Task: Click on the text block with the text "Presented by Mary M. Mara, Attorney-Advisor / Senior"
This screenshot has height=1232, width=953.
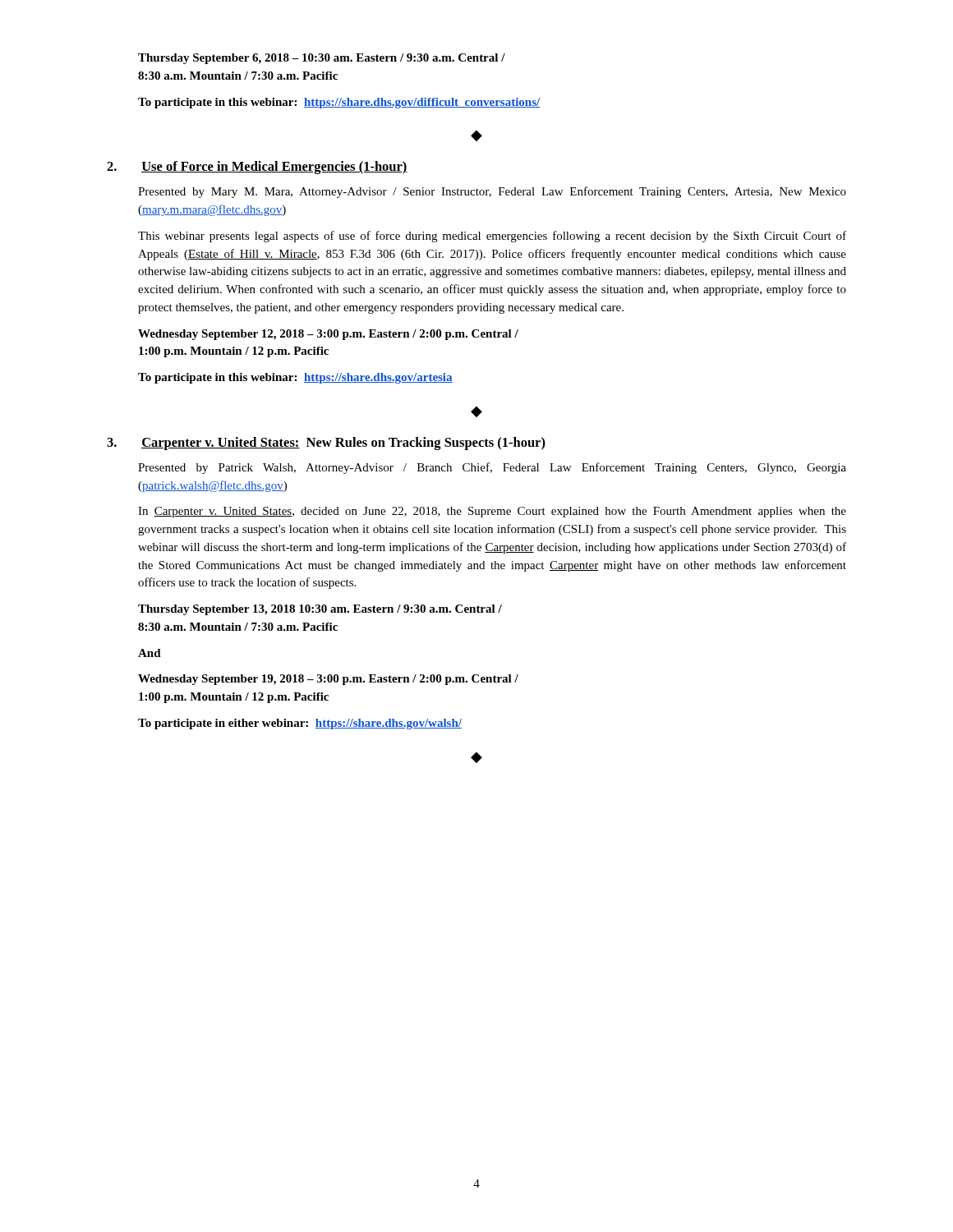Action: [x=492, y=285]
